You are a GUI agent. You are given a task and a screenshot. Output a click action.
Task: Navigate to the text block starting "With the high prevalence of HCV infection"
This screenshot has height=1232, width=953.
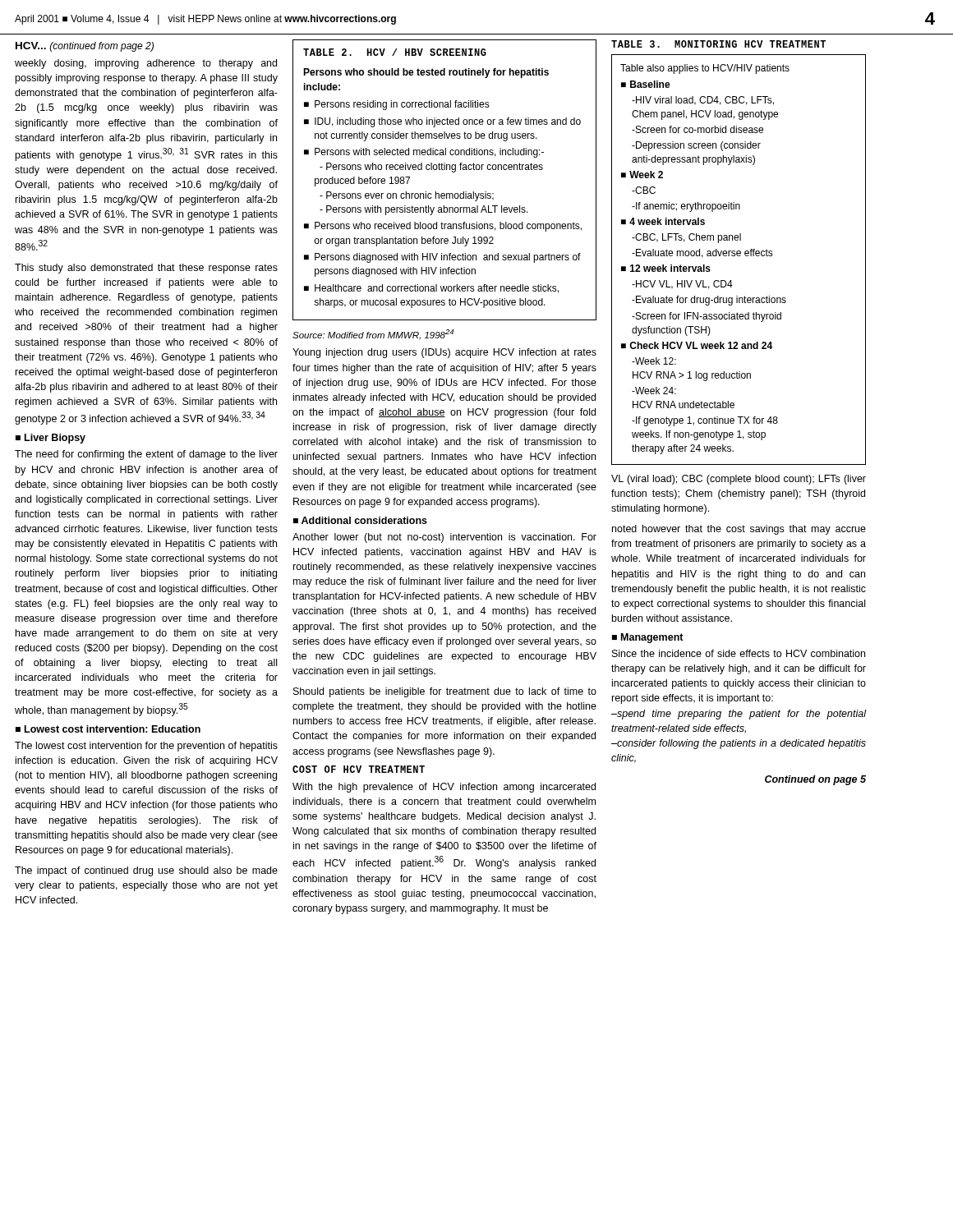pyautogui.click(x=444, y=847)
